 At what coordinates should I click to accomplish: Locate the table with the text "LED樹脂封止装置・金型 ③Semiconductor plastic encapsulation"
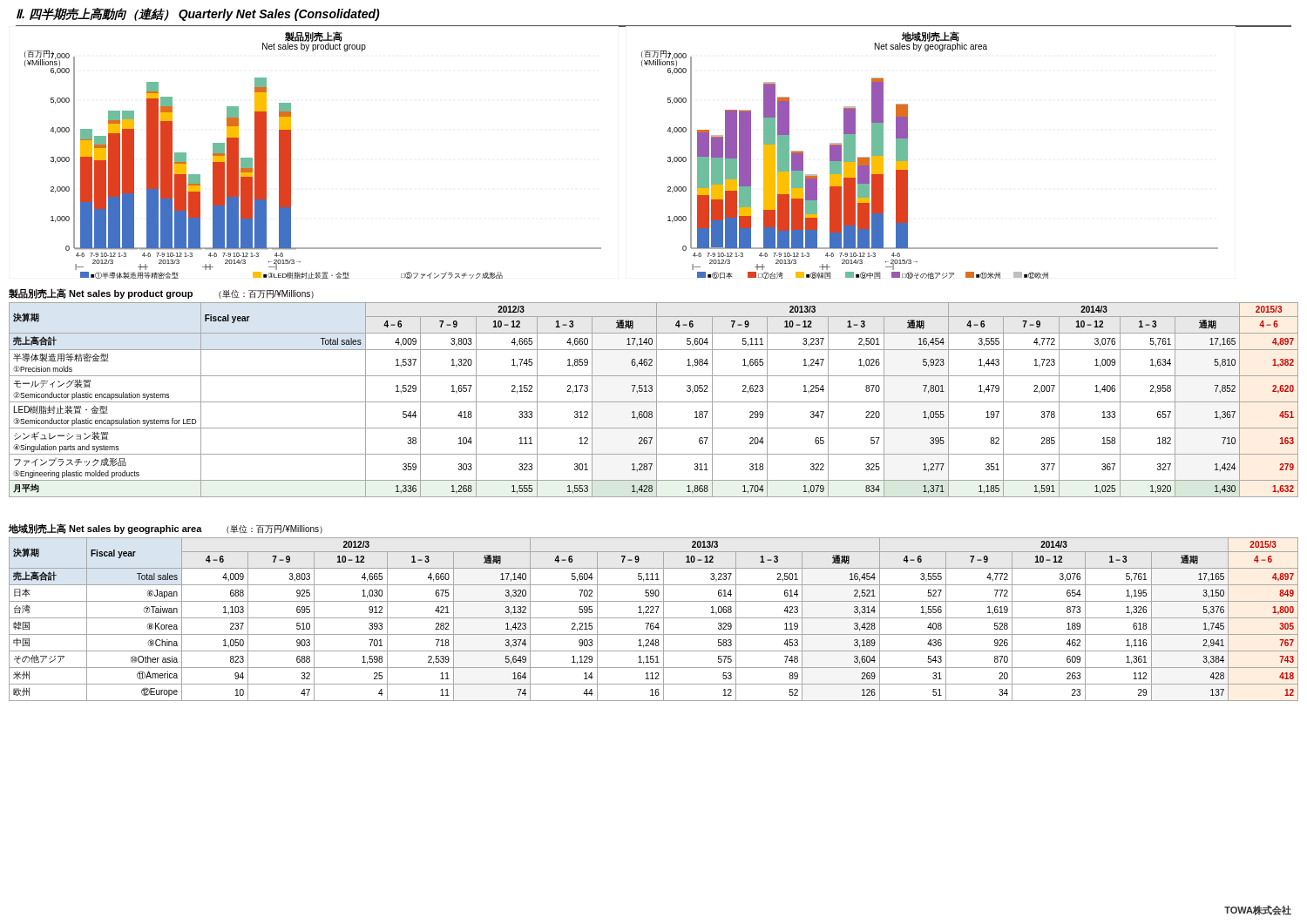point(654,400)
